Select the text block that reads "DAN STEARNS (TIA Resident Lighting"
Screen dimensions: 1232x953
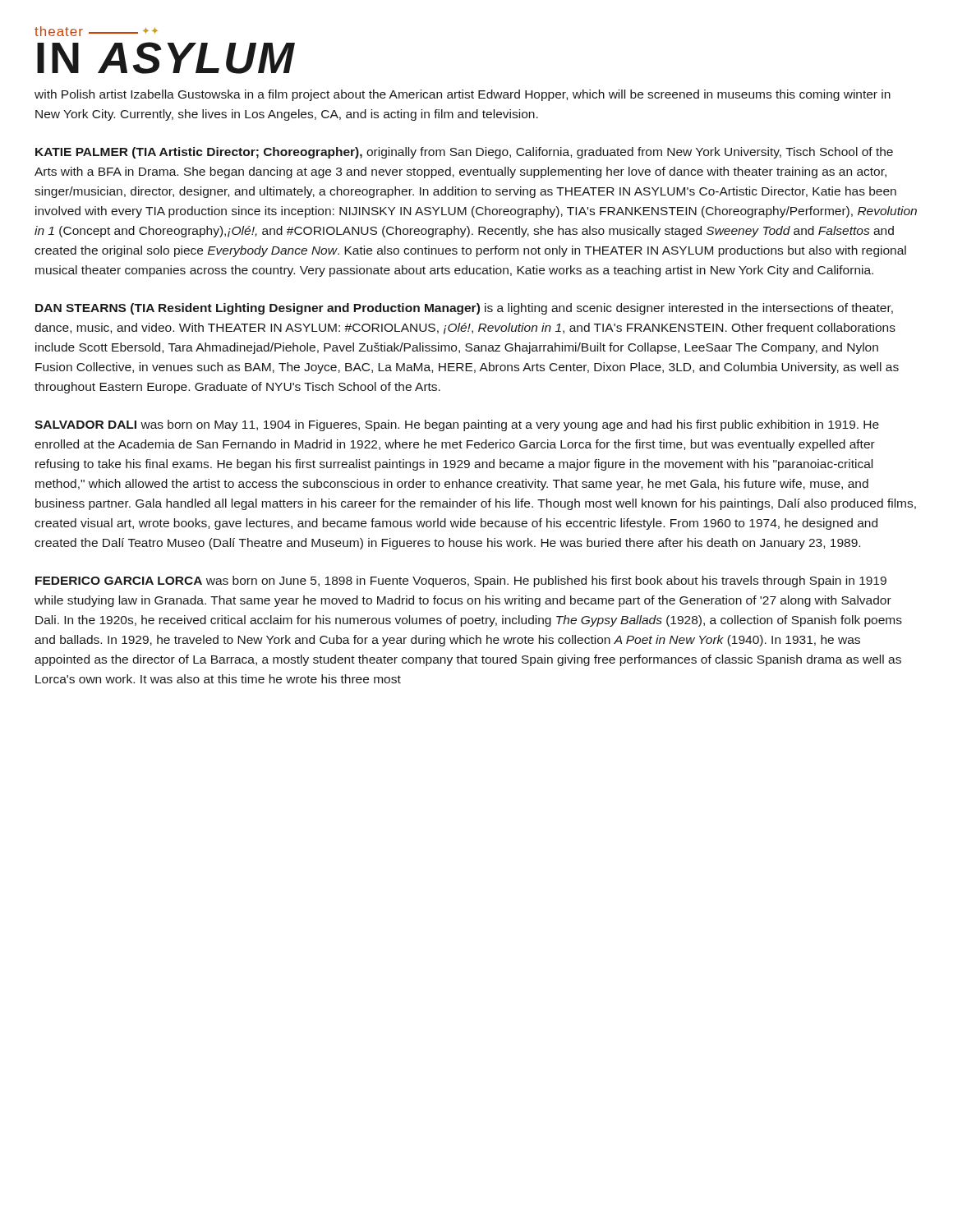point(476,348)
